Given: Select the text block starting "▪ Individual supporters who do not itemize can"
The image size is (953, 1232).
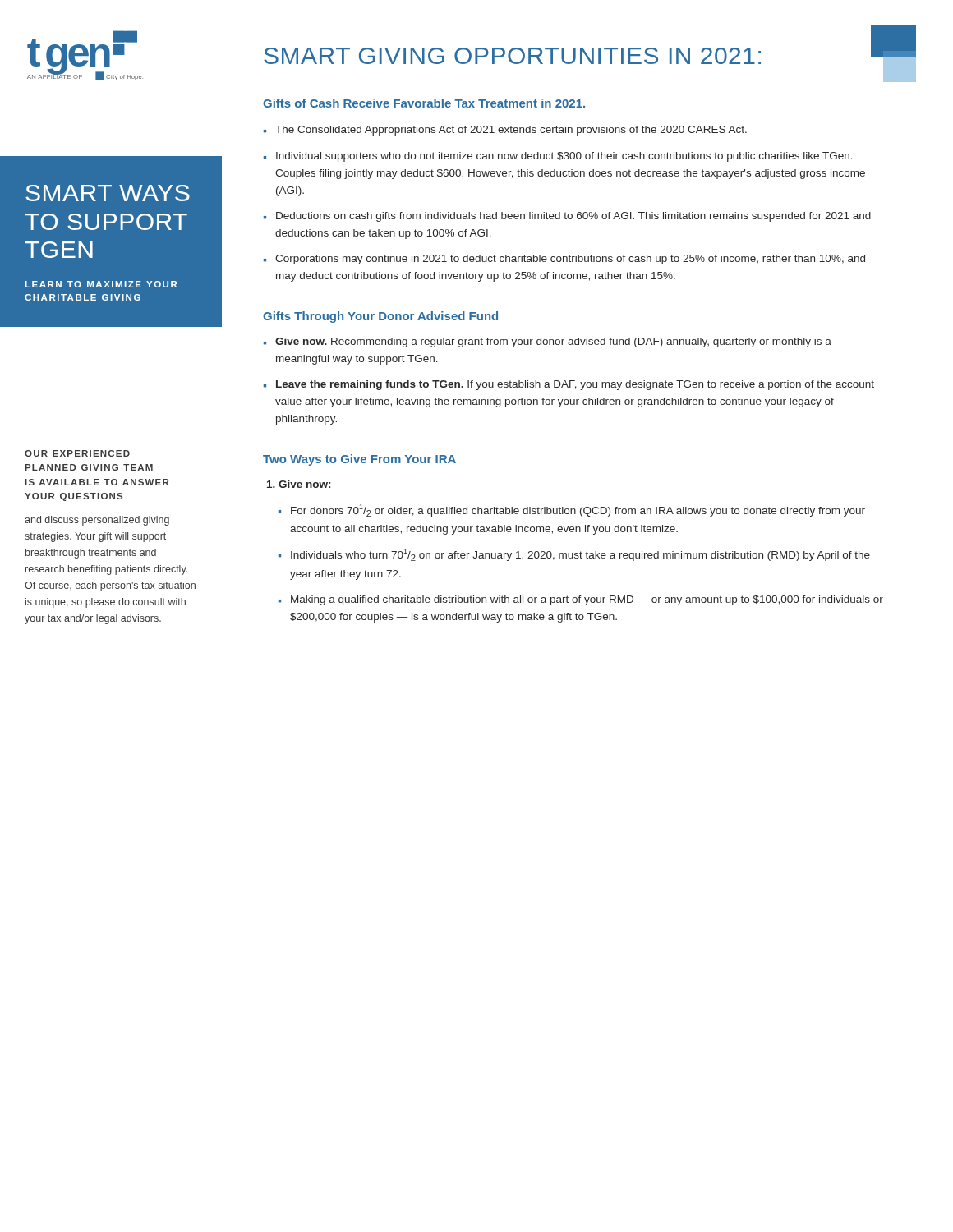Looking at the screenshot, I should pos(575,174).
